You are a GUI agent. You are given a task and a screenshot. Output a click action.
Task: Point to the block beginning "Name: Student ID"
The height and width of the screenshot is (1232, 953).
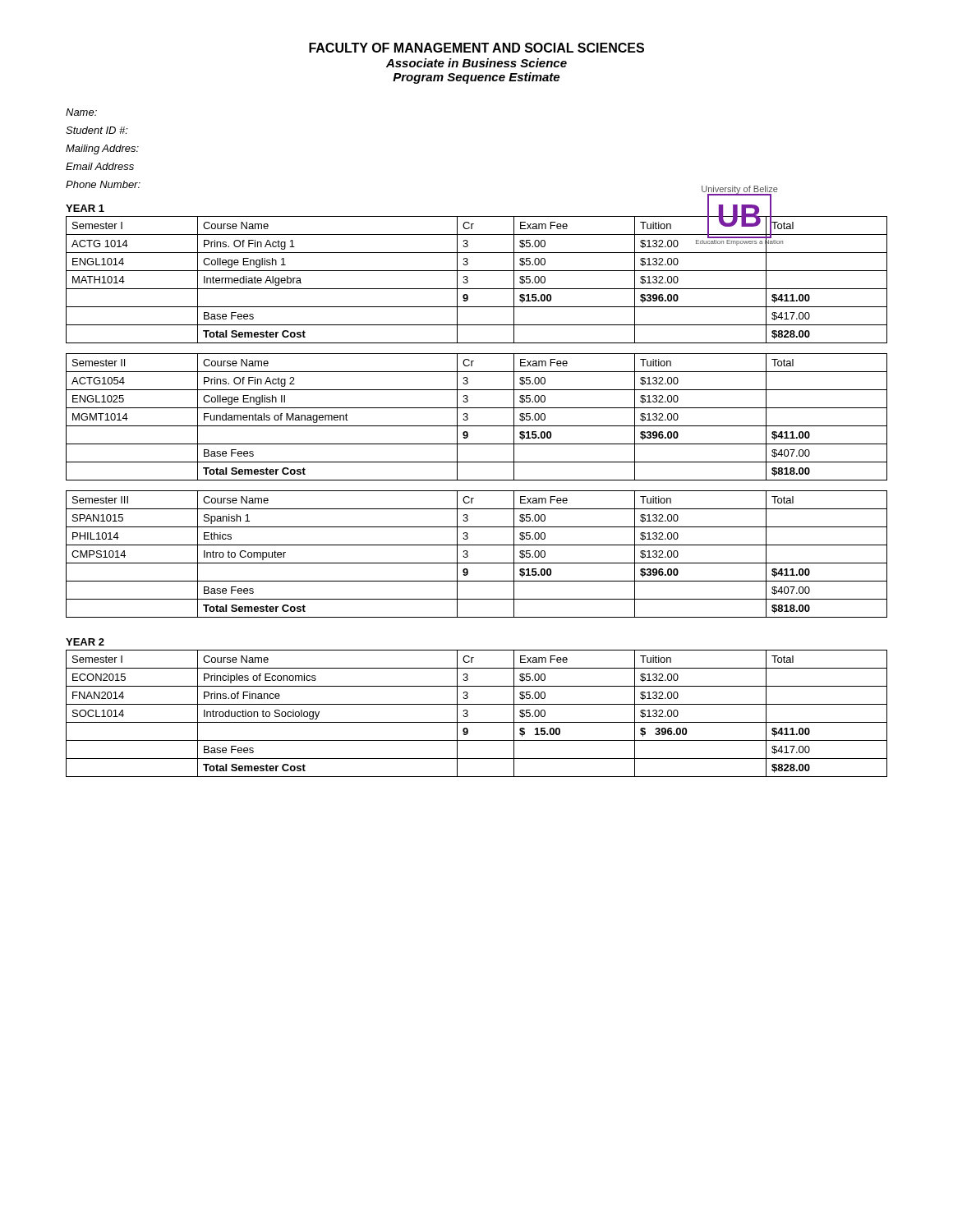(103, 148)
